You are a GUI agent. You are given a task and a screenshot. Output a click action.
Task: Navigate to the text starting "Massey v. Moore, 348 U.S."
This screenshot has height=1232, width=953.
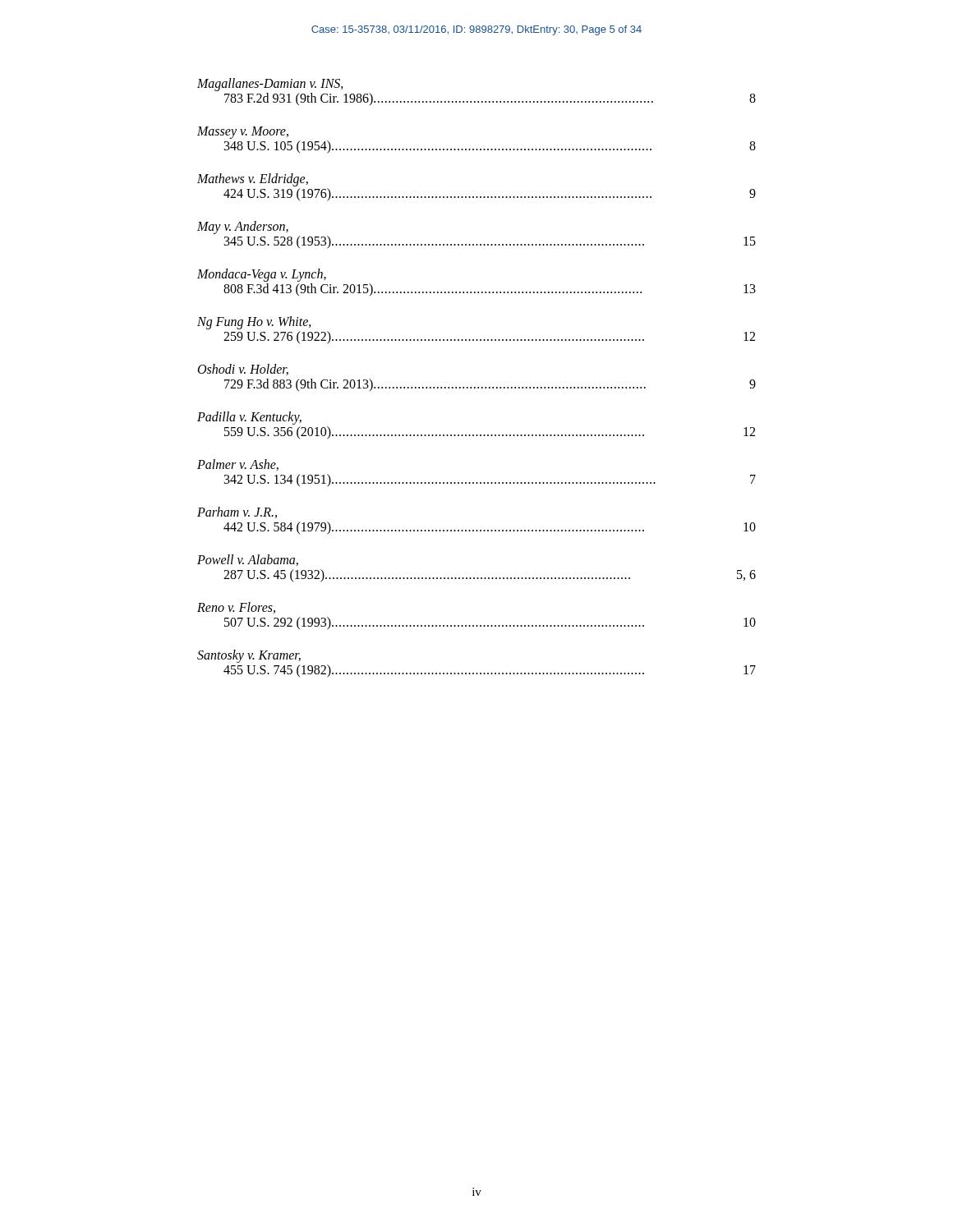pos(476,139)
